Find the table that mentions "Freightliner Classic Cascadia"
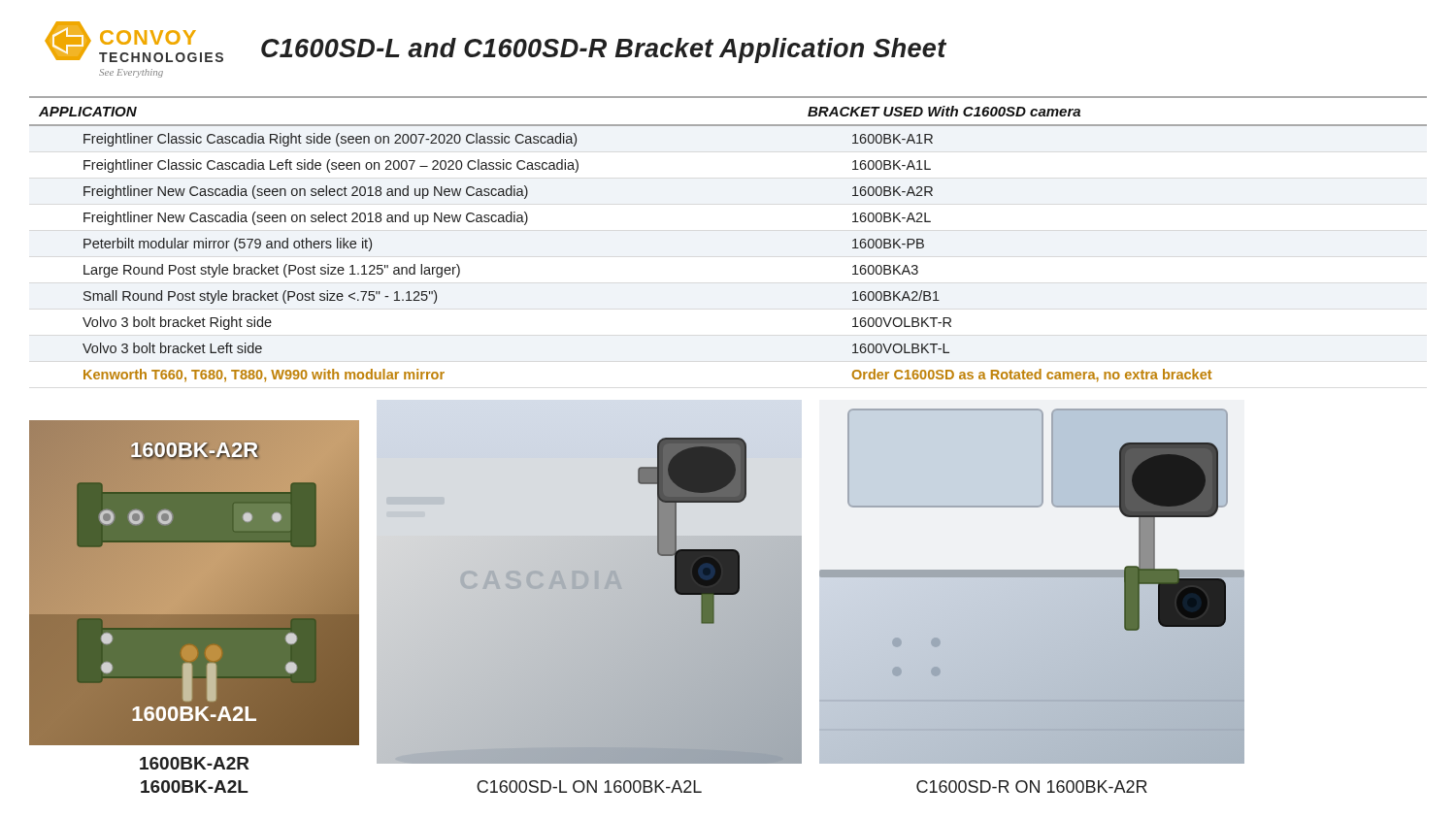Screen dimensions: 819x1456 pos(728,242)
